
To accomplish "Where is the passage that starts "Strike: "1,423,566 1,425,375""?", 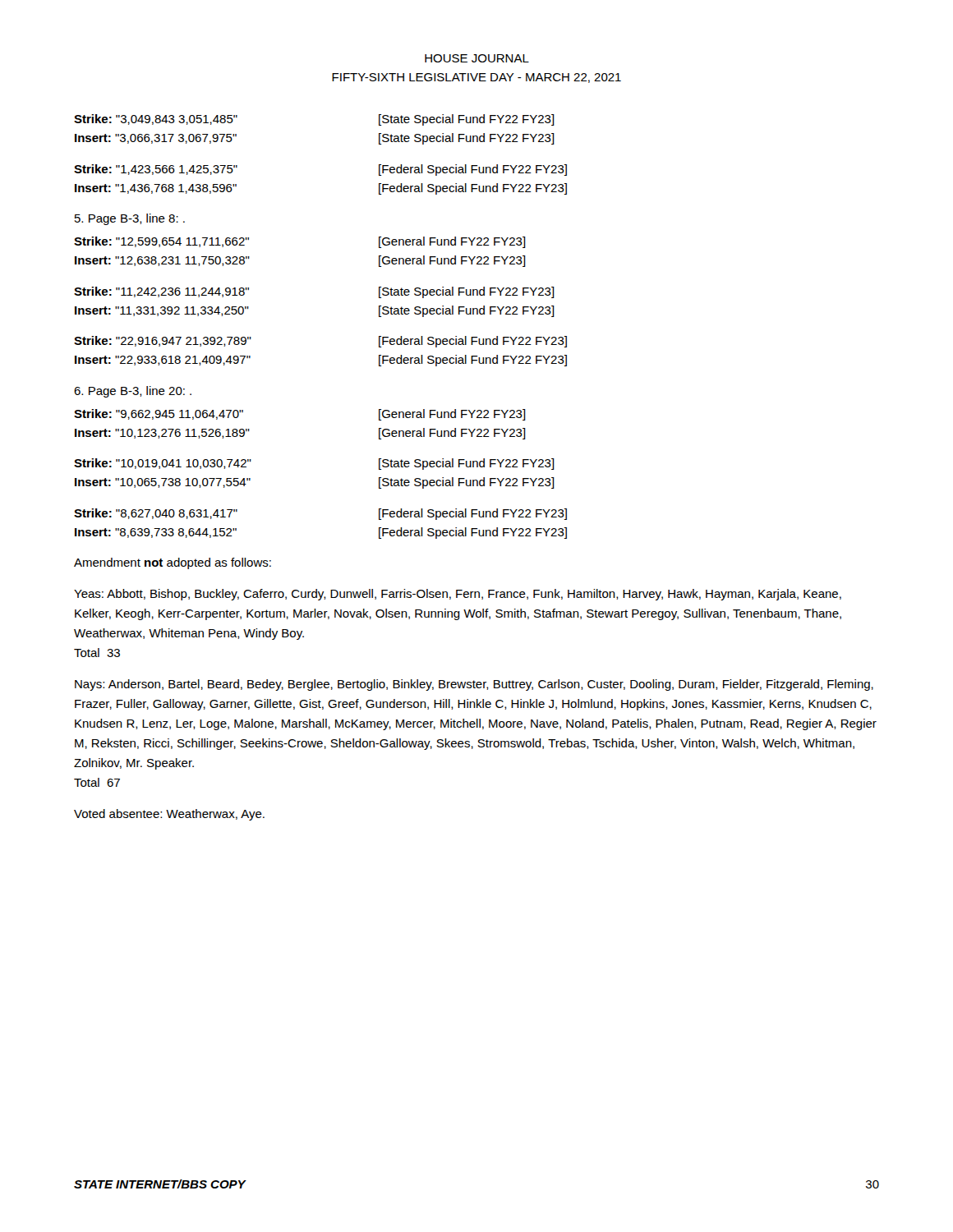I will click(476, 178).
